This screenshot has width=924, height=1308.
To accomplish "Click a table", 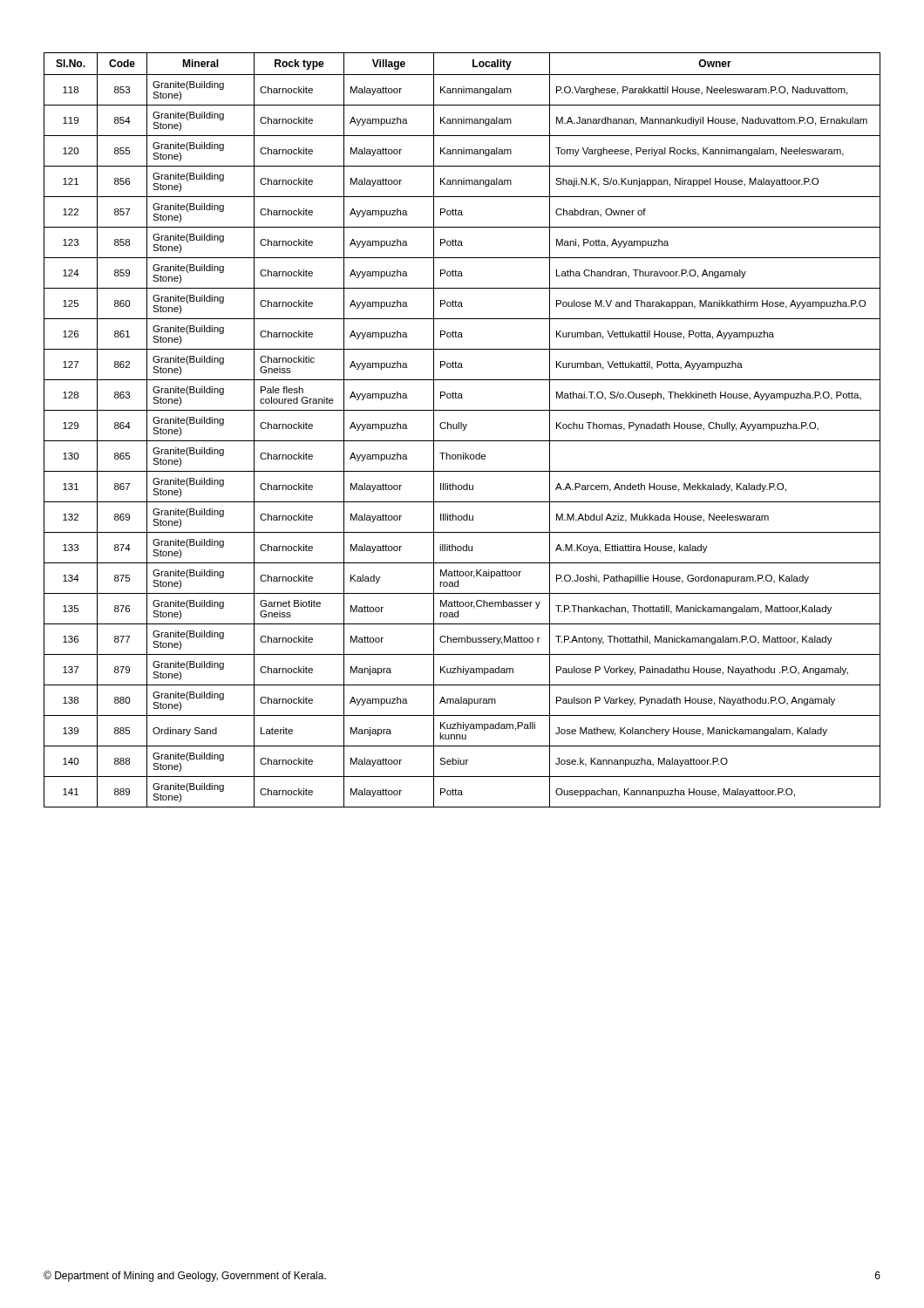I will pos(462,430).
